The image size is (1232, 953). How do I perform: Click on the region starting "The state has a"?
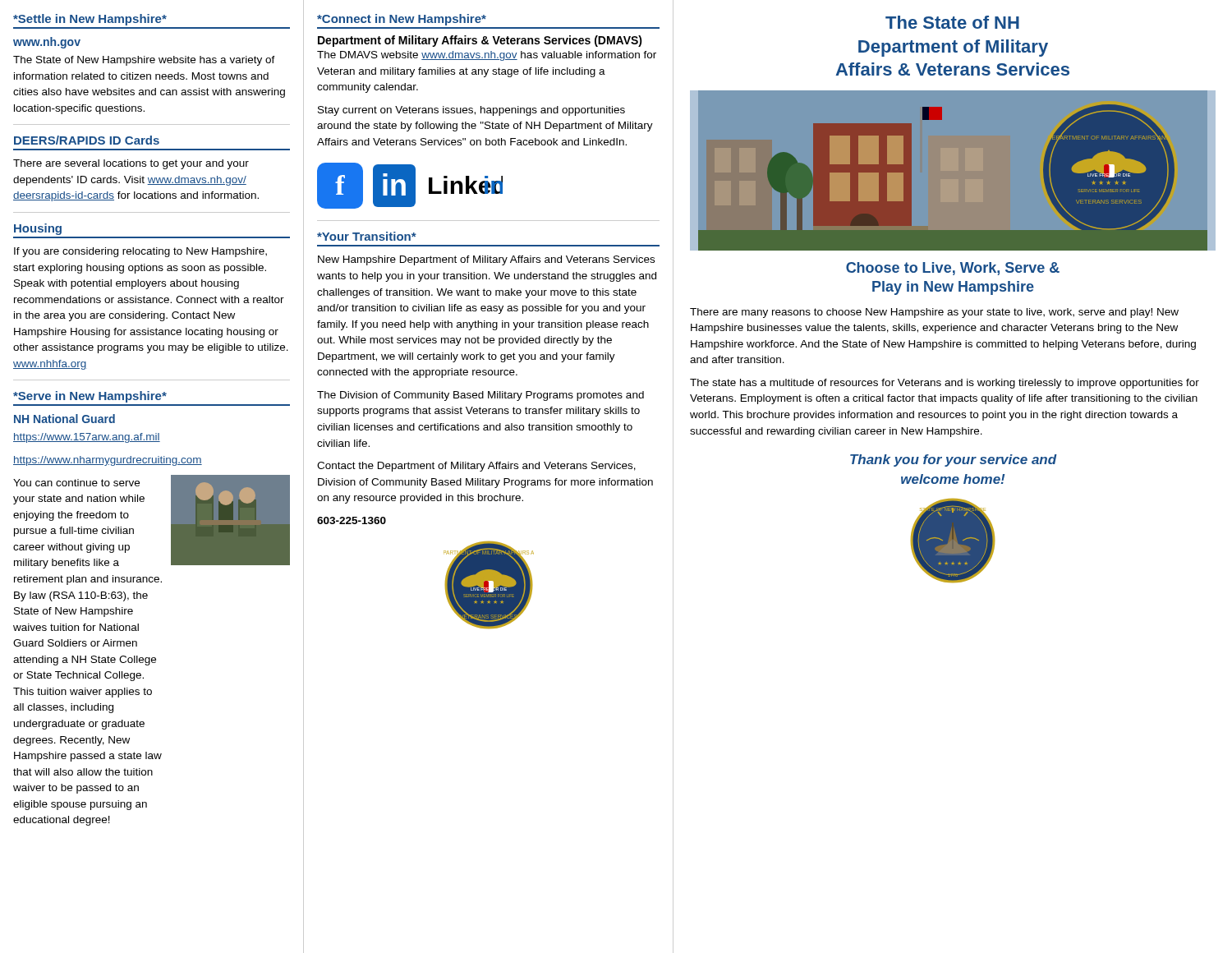[x=953, y=407]
